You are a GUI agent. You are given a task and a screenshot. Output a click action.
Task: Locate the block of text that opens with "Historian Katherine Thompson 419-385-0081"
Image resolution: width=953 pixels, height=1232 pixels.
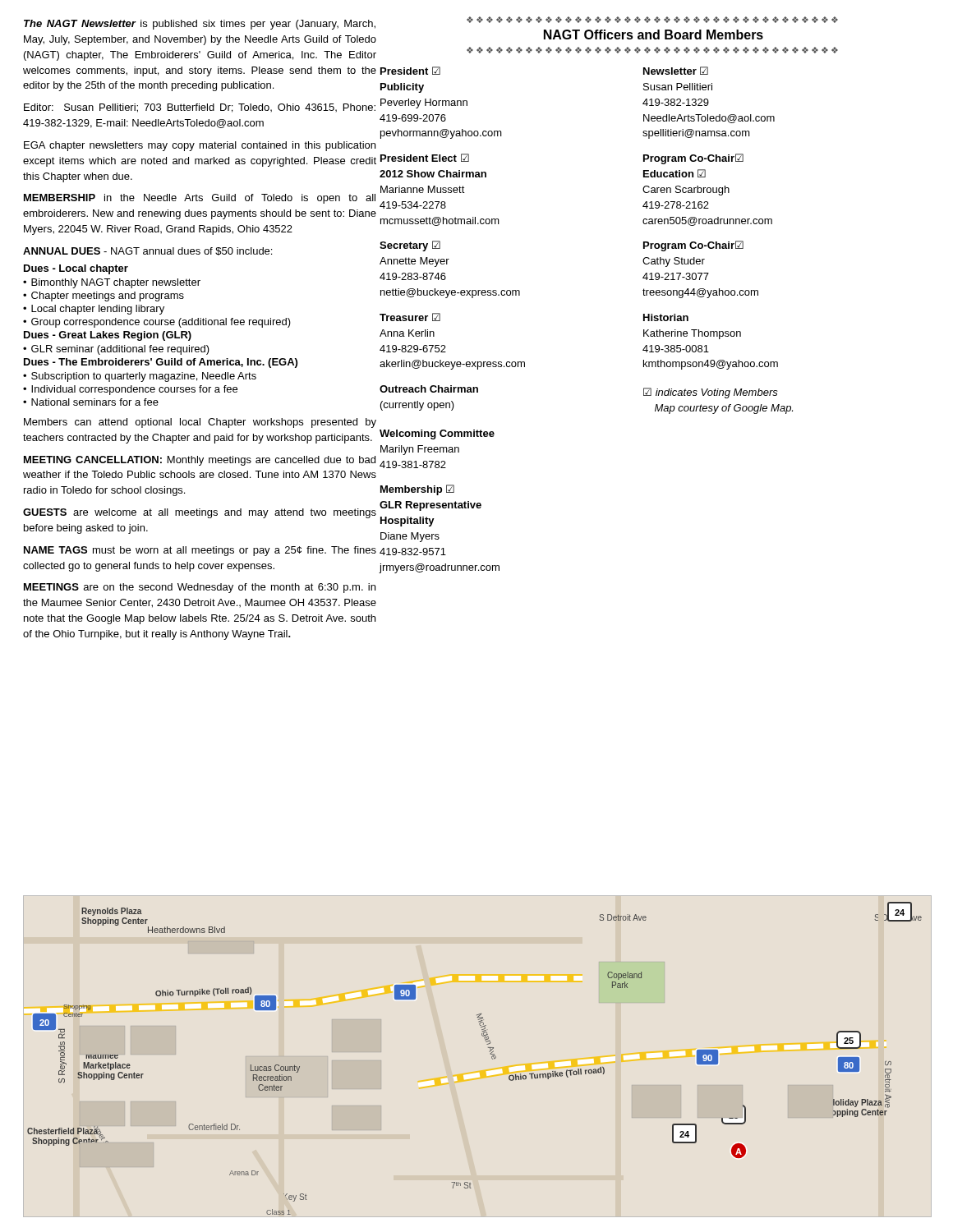pyautogui.click(x=711, y=340)
